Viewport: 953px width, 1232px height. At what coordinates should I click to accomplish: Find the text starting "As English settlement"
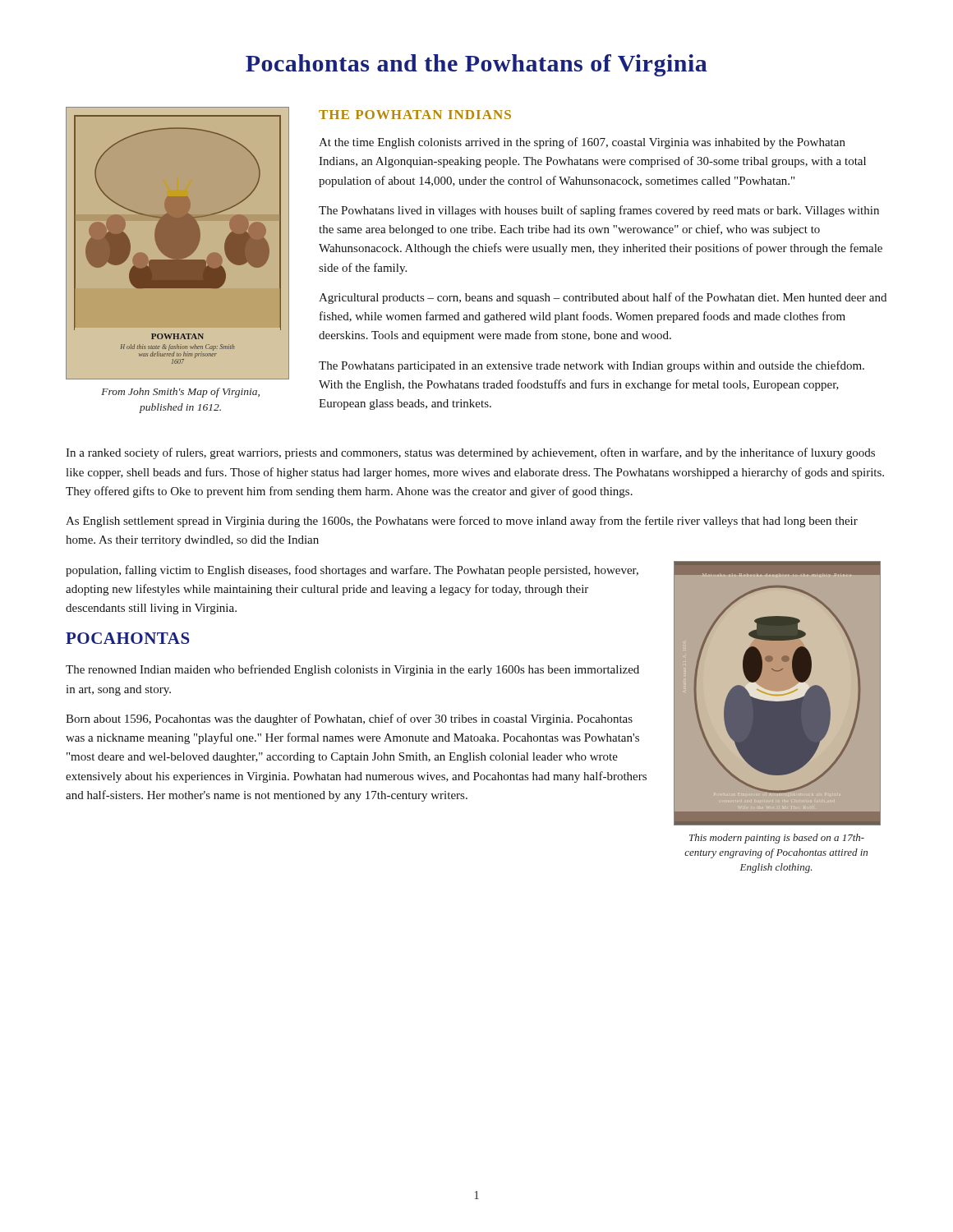coord(462,530)
